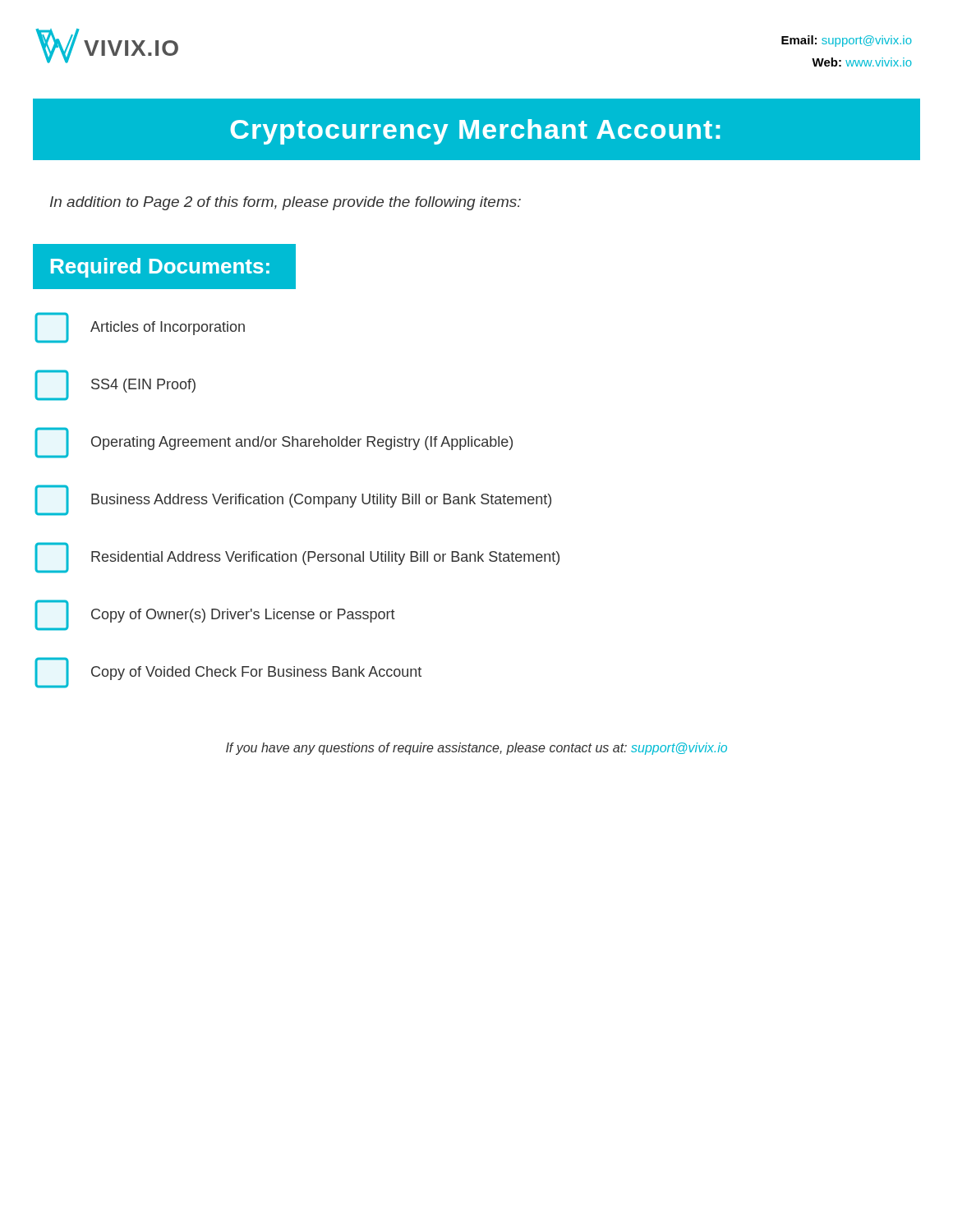This screenshot has height=1232, width=953.
Task: Find the block on this page that starts "In addition to Page 2 of this form,"
Action: click(x=285, y=202)
